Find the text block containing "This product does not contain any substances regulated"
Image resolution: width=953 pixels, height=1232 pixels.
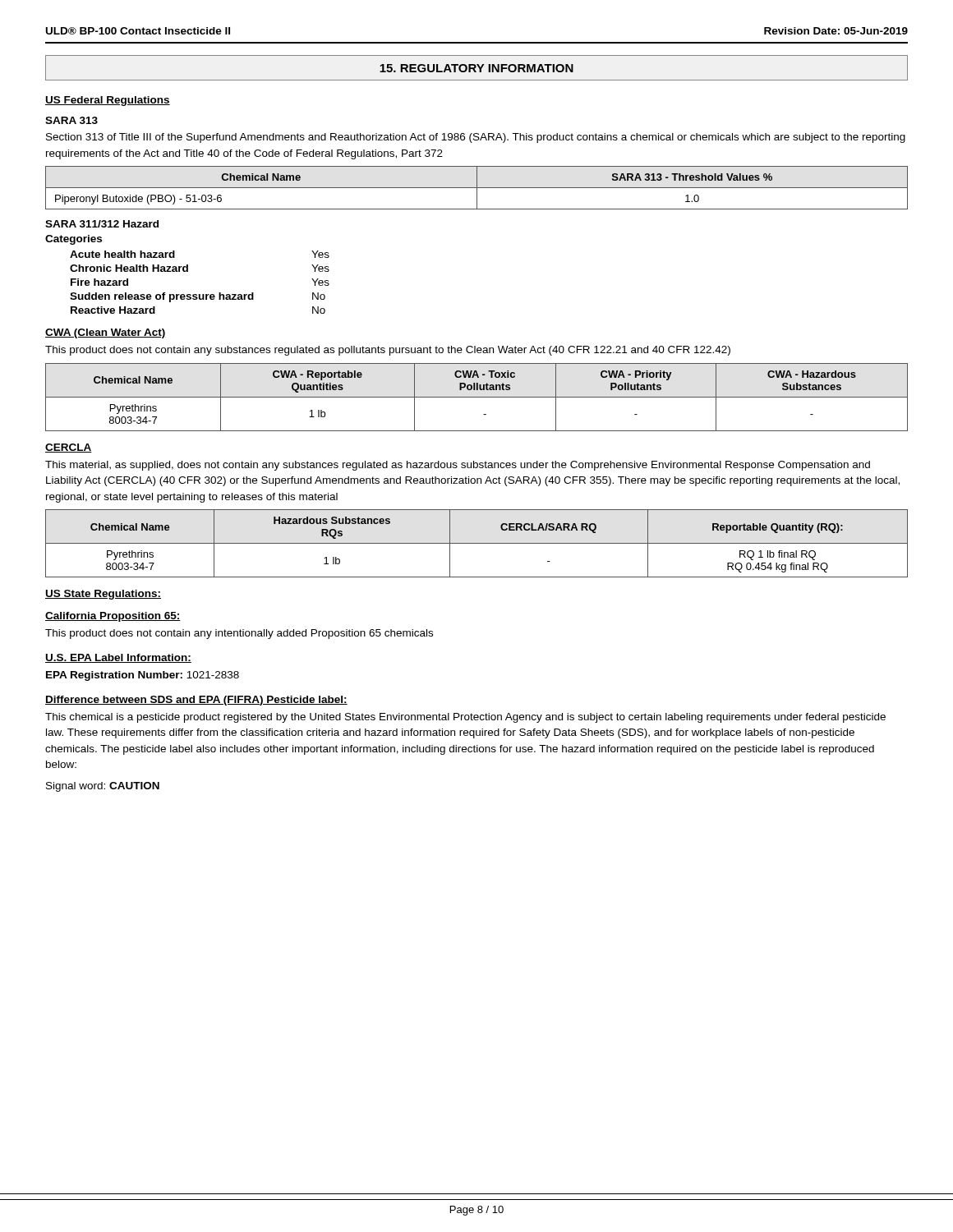coord(388,350)
